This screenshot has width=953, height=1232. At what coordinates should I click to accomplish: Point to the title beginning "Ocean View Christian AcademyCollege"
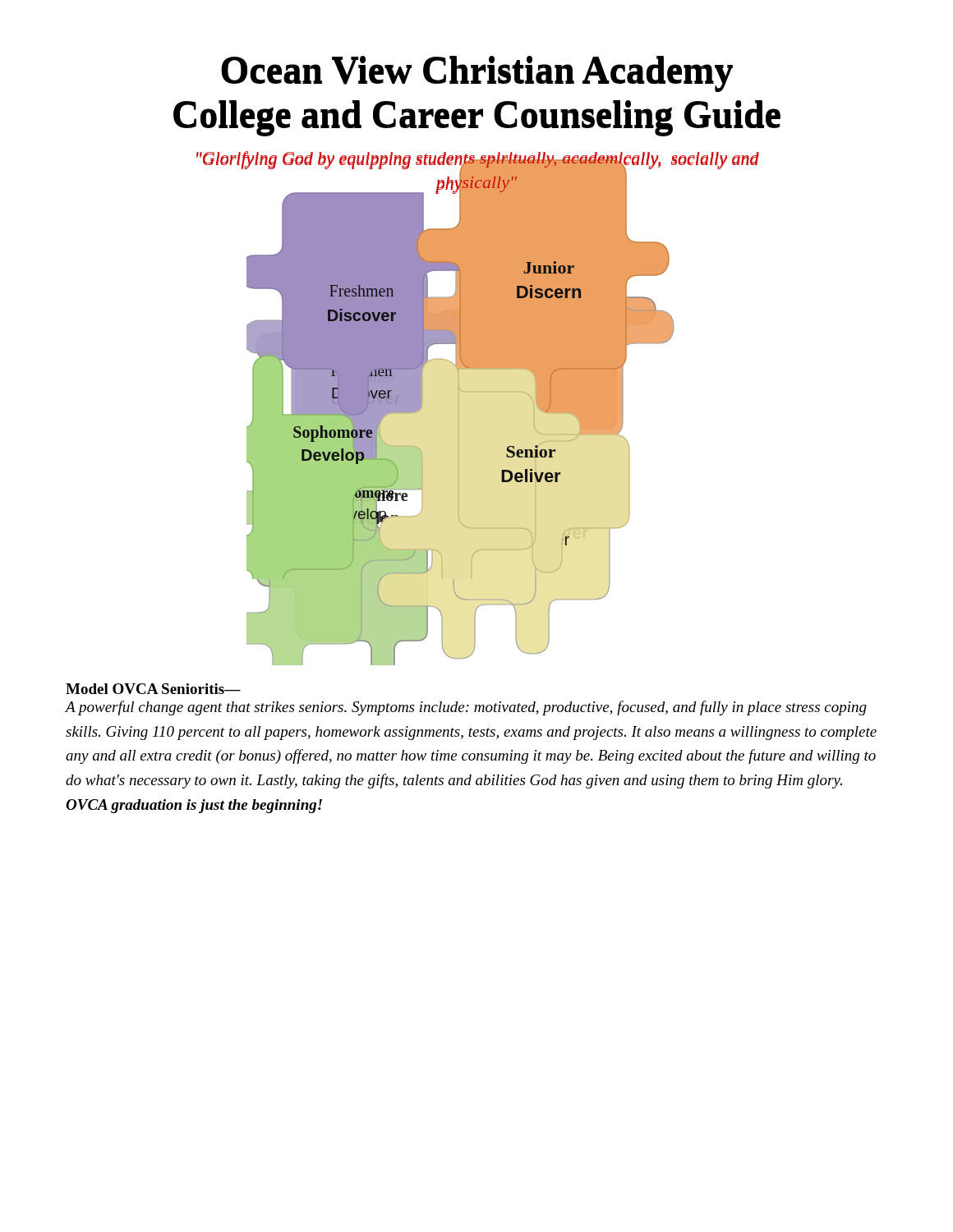[476, 122]
